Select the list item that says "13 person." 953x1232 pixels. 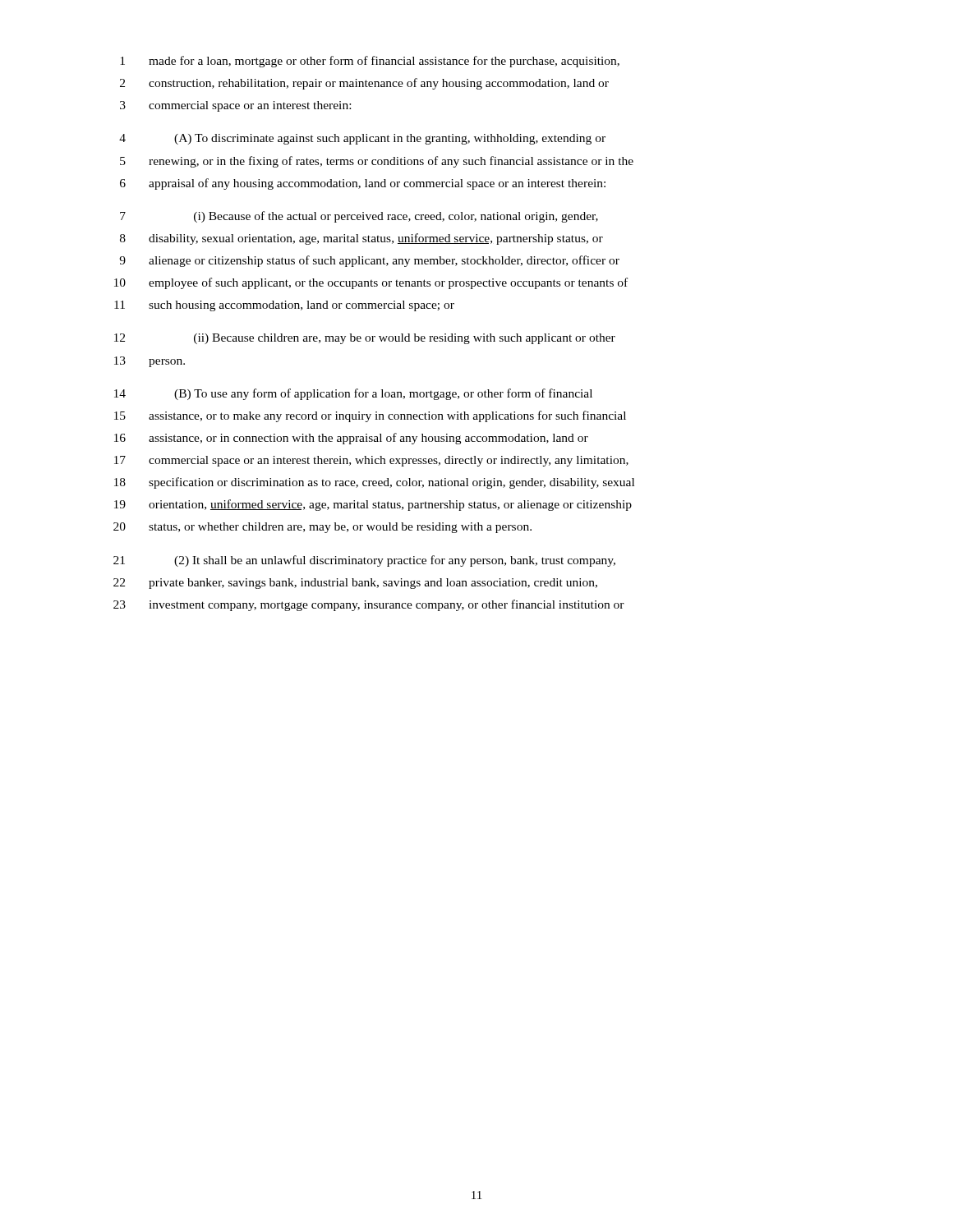150,362
